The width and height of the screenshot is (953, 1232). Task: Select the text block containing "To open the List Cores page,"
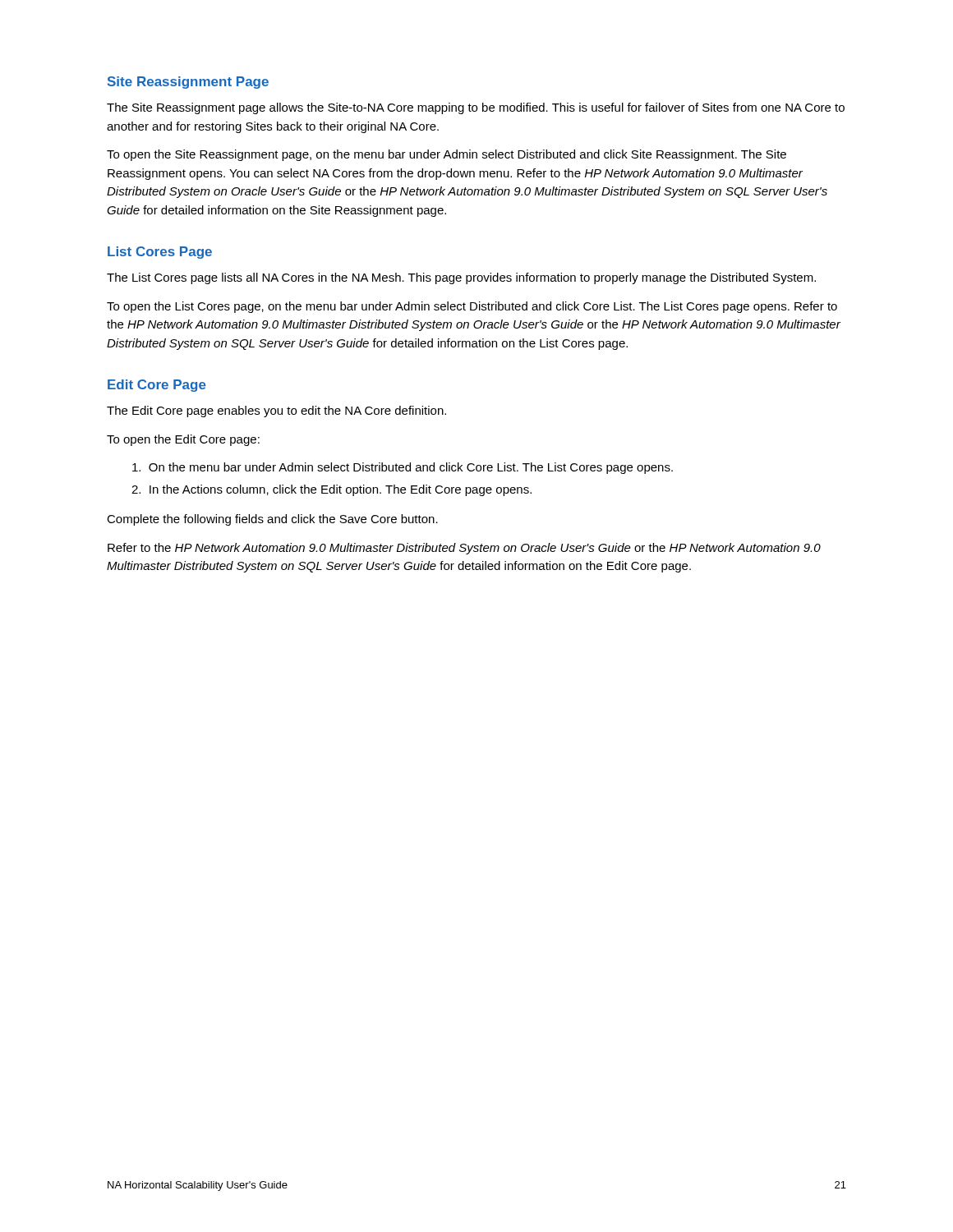[x=473, y=324]
